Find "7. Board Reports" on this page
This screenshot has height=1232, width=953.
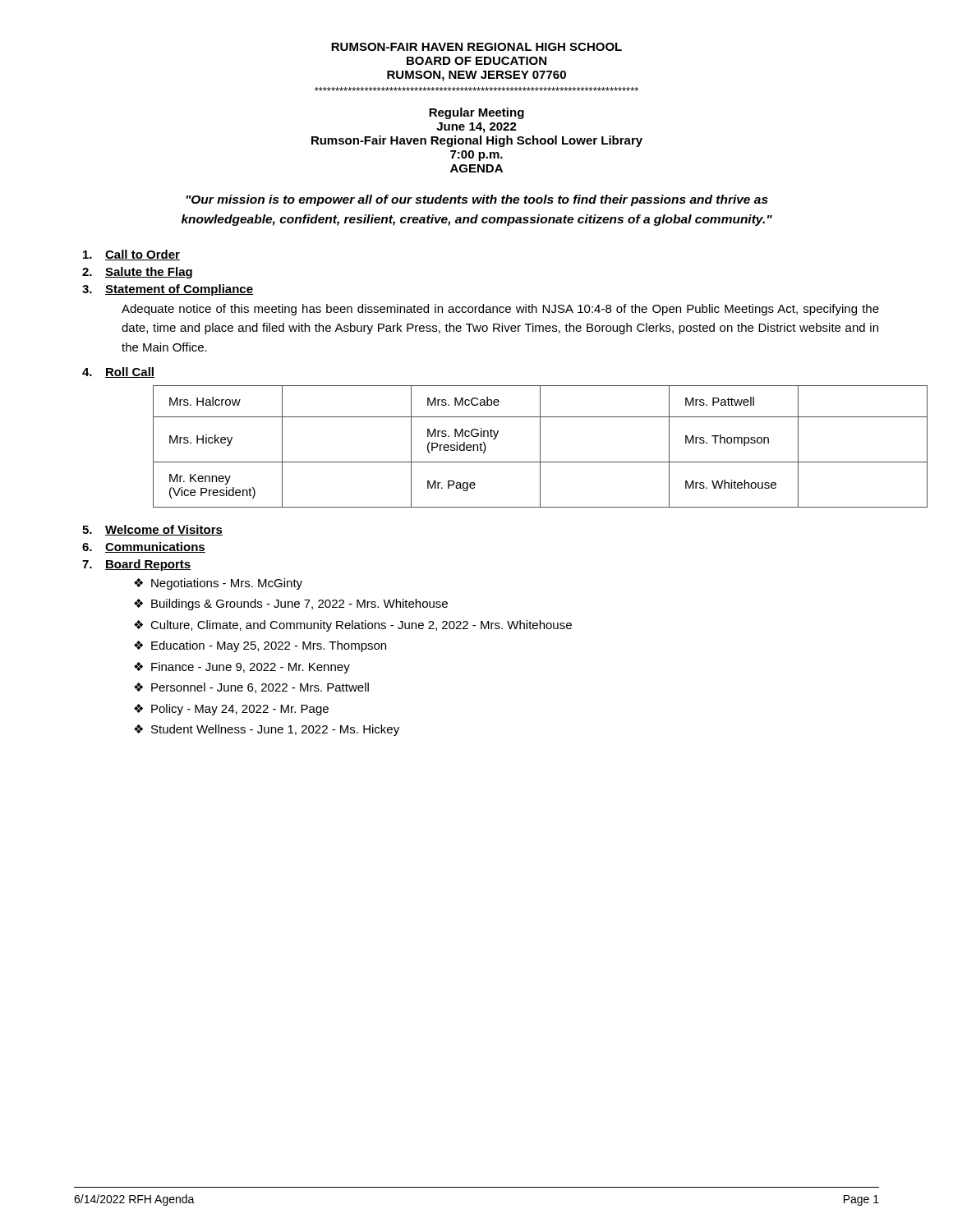(x=136, y=564)
